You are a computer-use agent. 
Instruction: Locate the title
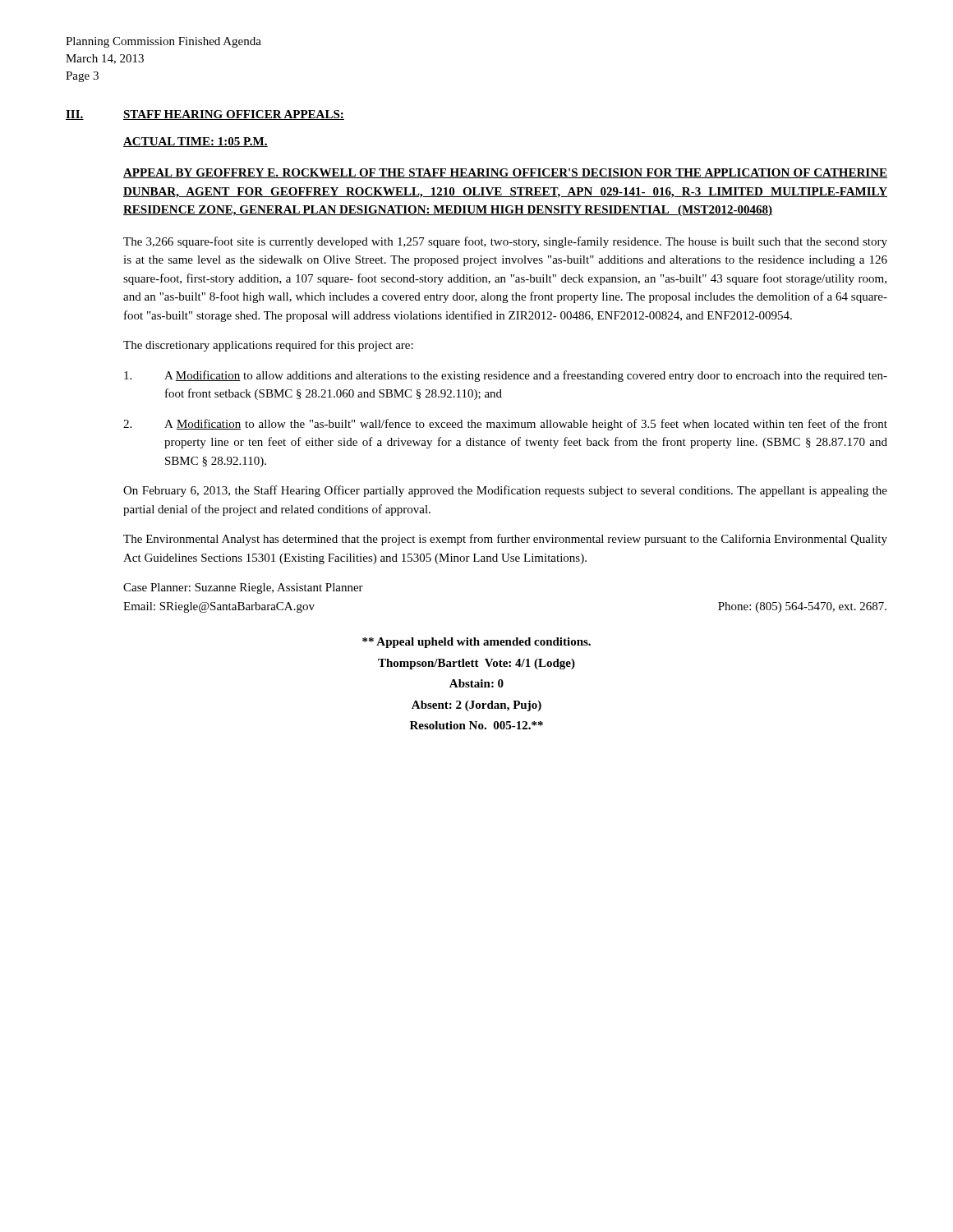tap(505, 191)
